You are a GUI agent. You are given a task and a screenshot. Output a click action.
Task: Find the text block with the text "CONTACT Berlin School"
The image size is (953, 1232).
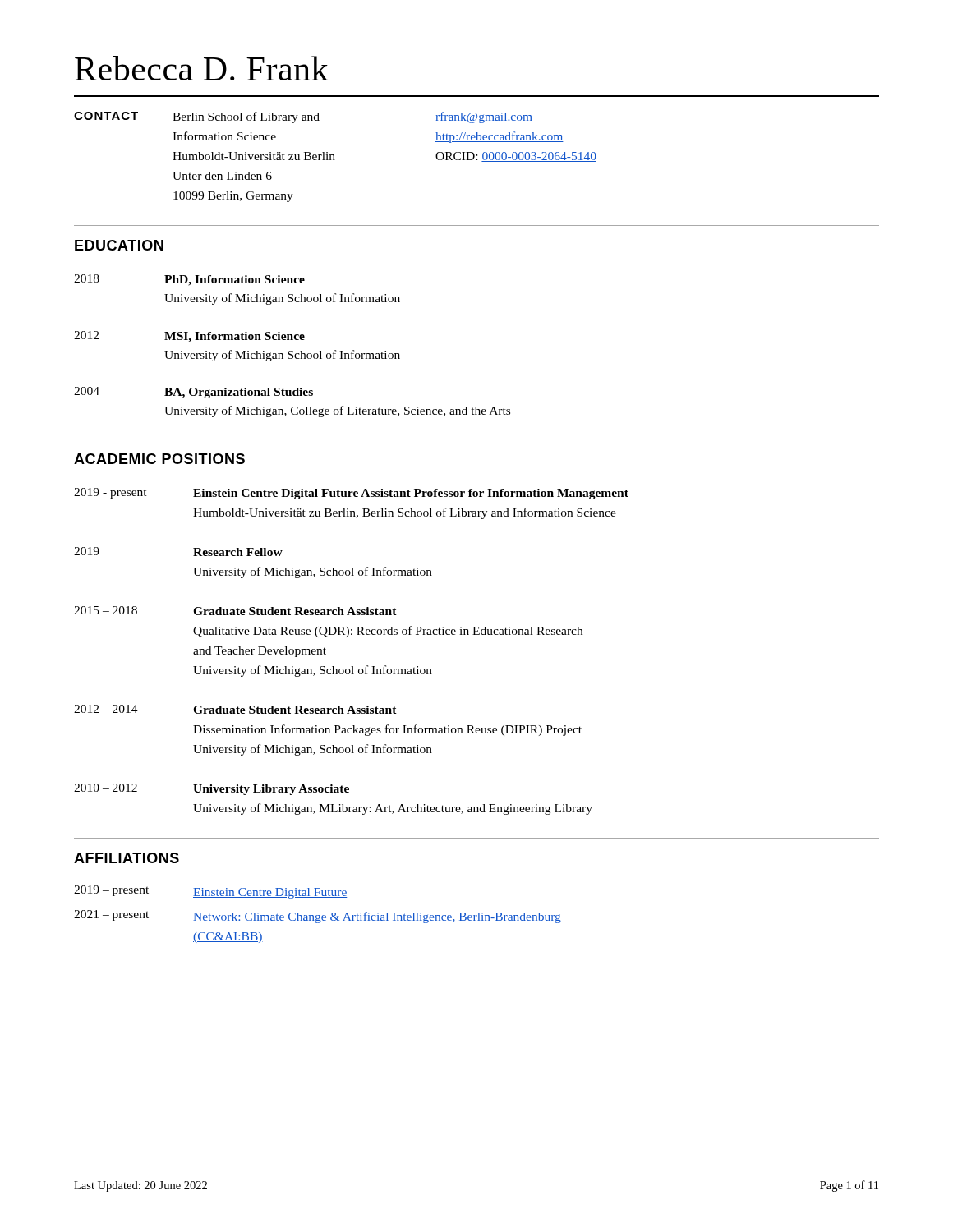pos(335,156)
